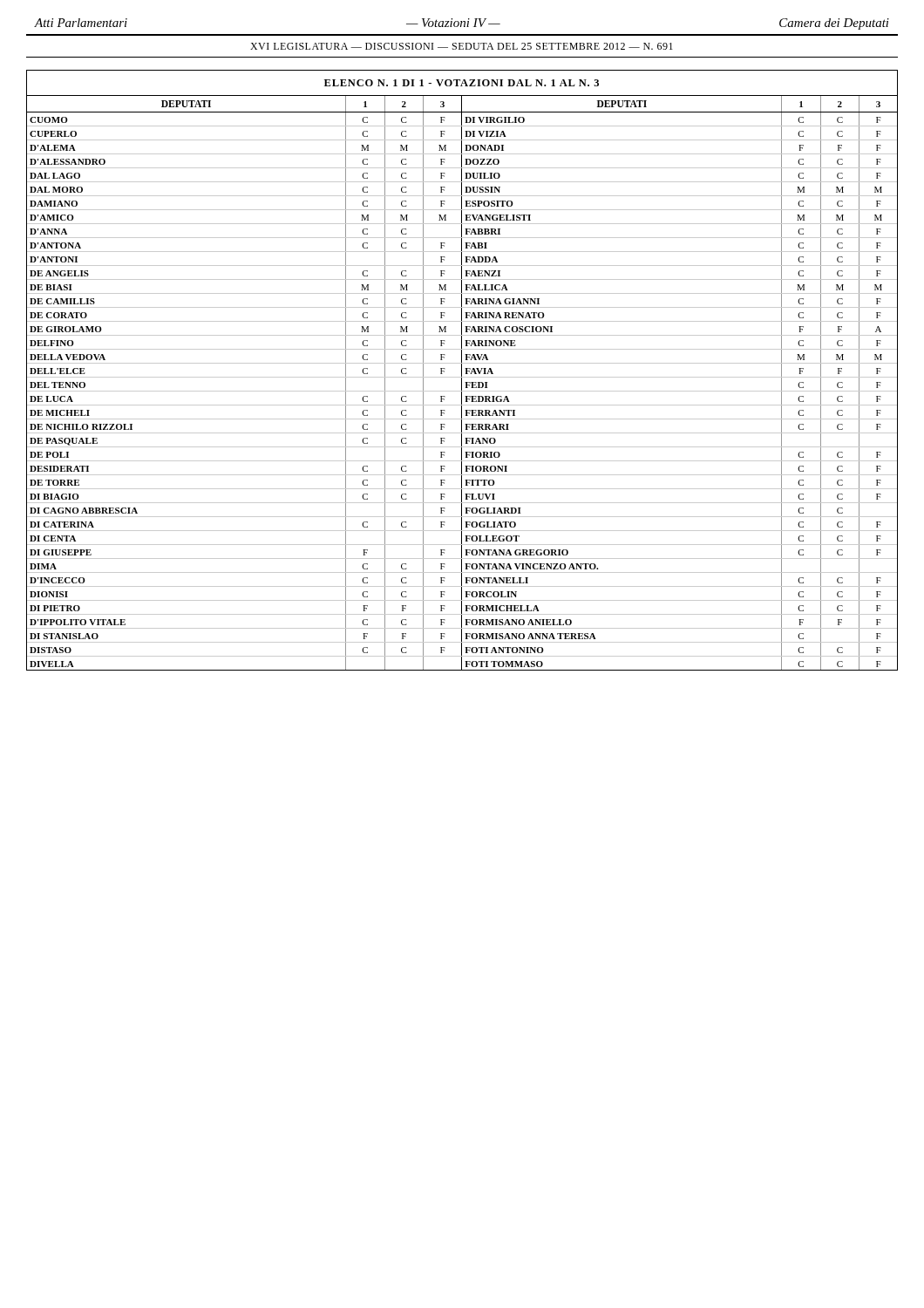Find the block on this page that starts "XVI LEGISLATURA — DISCUSSIONI"
The image size is (924, 1308).
tap(462, 46)
